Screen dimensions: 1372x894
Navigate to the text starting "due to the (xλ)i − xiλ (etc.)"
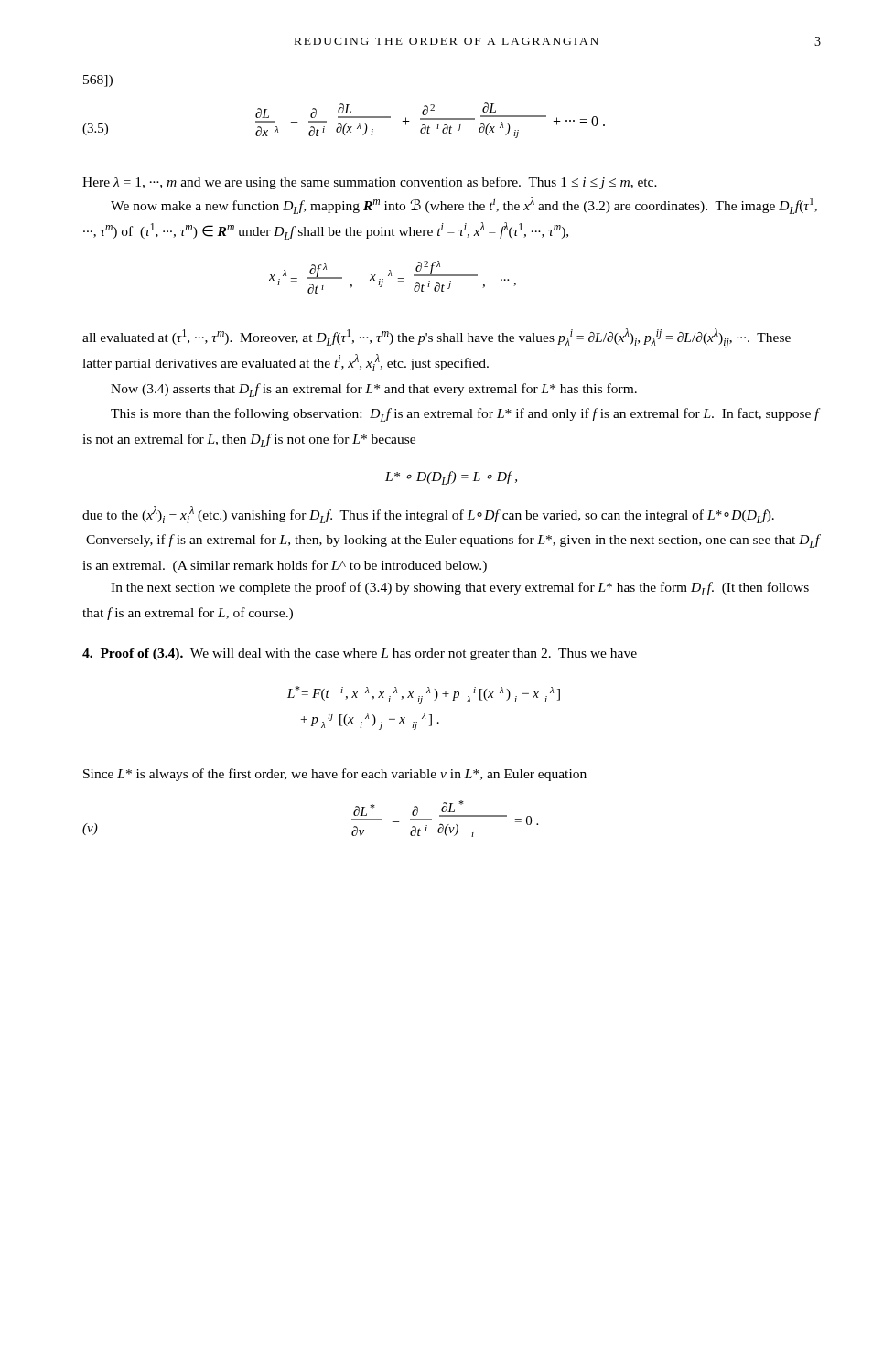click(451, 539)
